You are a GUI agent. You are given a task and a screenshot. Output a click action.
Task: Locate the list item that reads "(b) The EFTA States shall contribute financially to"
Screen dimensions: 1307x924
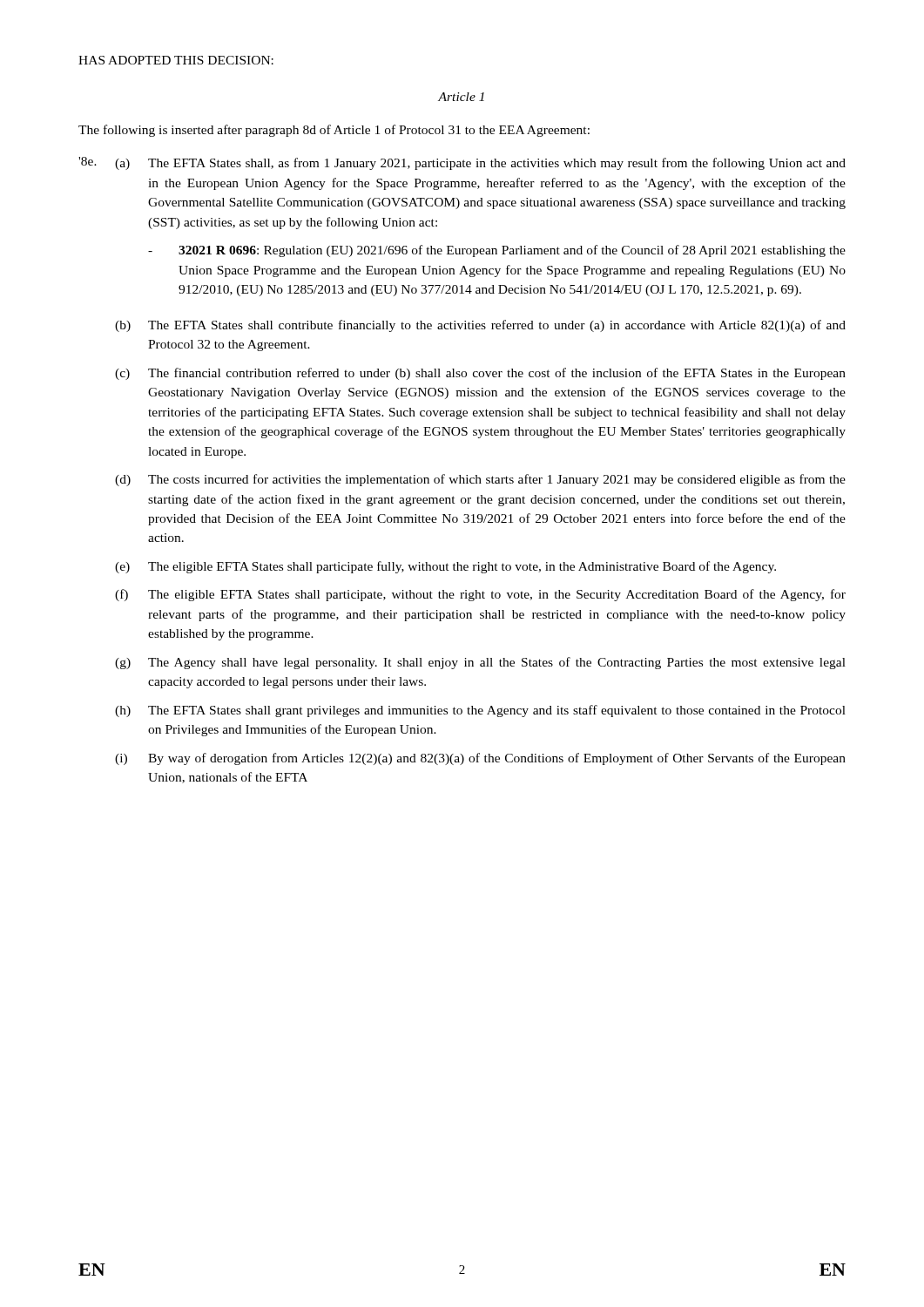point(462,335)
